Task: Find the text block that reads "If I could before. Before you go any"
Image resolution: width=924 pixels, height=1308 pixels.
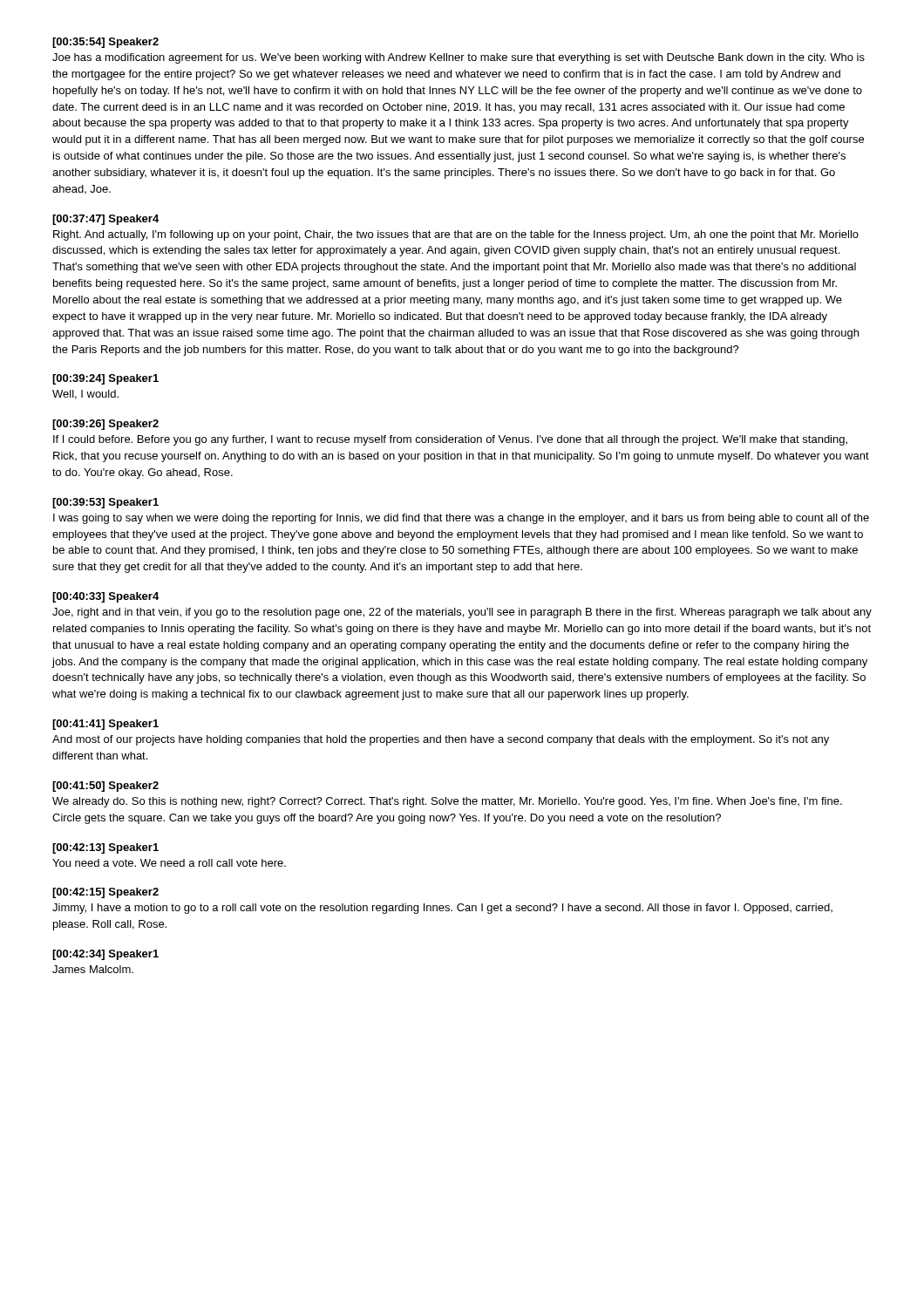Action: tap(461, 456)
